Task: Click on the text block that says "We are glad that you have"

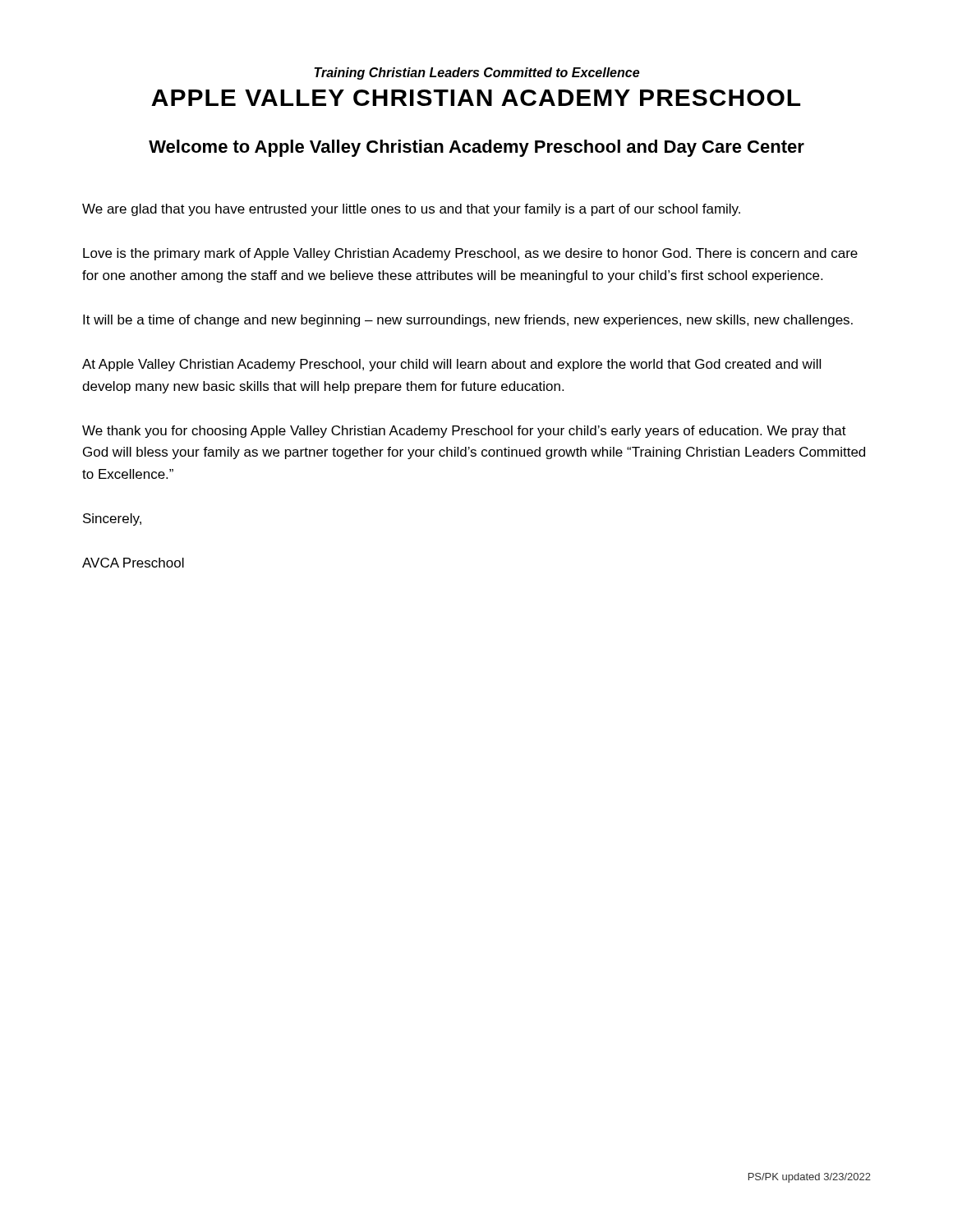Action: [x=476, y=210]
